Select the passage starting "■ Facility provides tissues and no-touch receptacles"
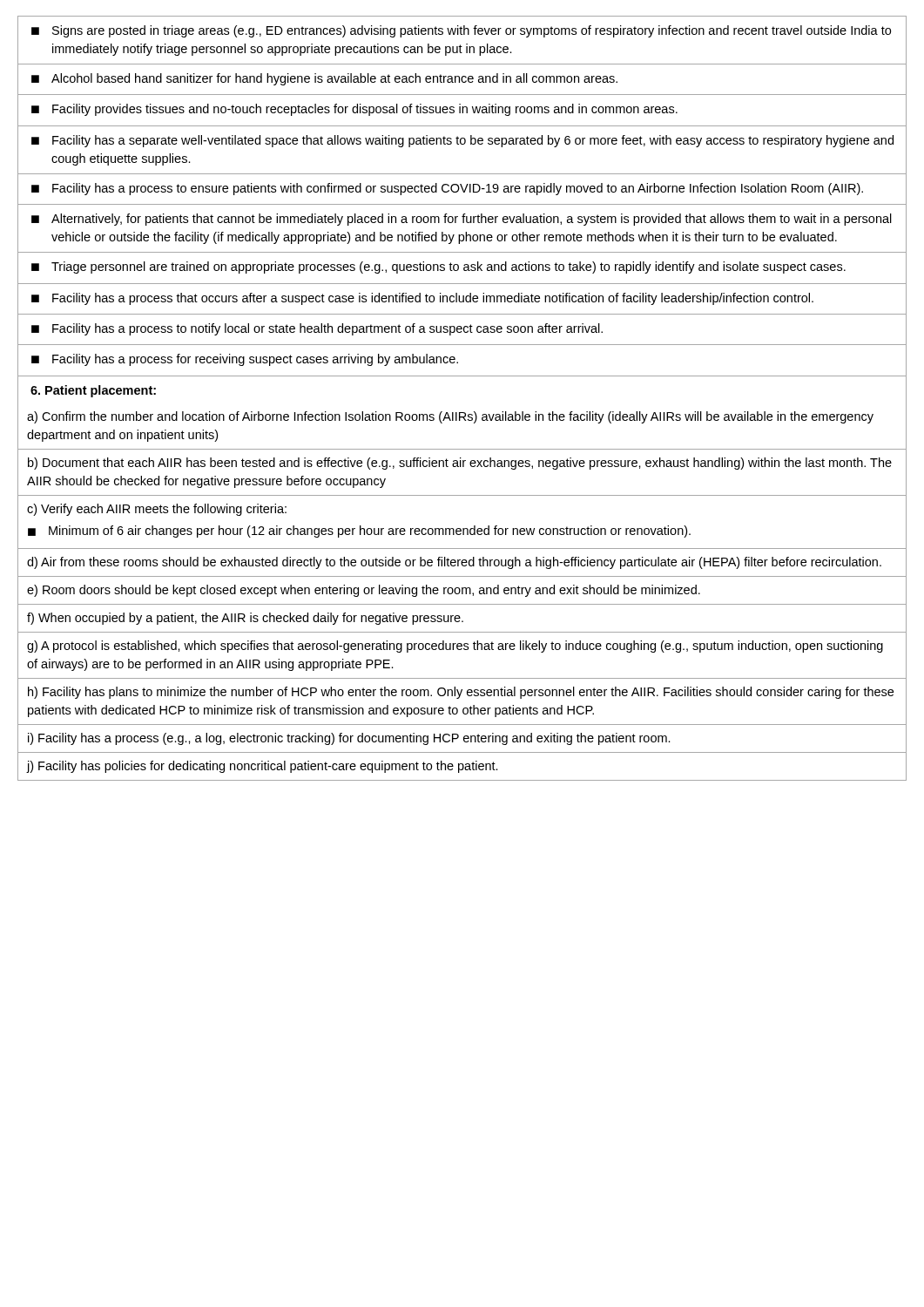 click(463, 110)
